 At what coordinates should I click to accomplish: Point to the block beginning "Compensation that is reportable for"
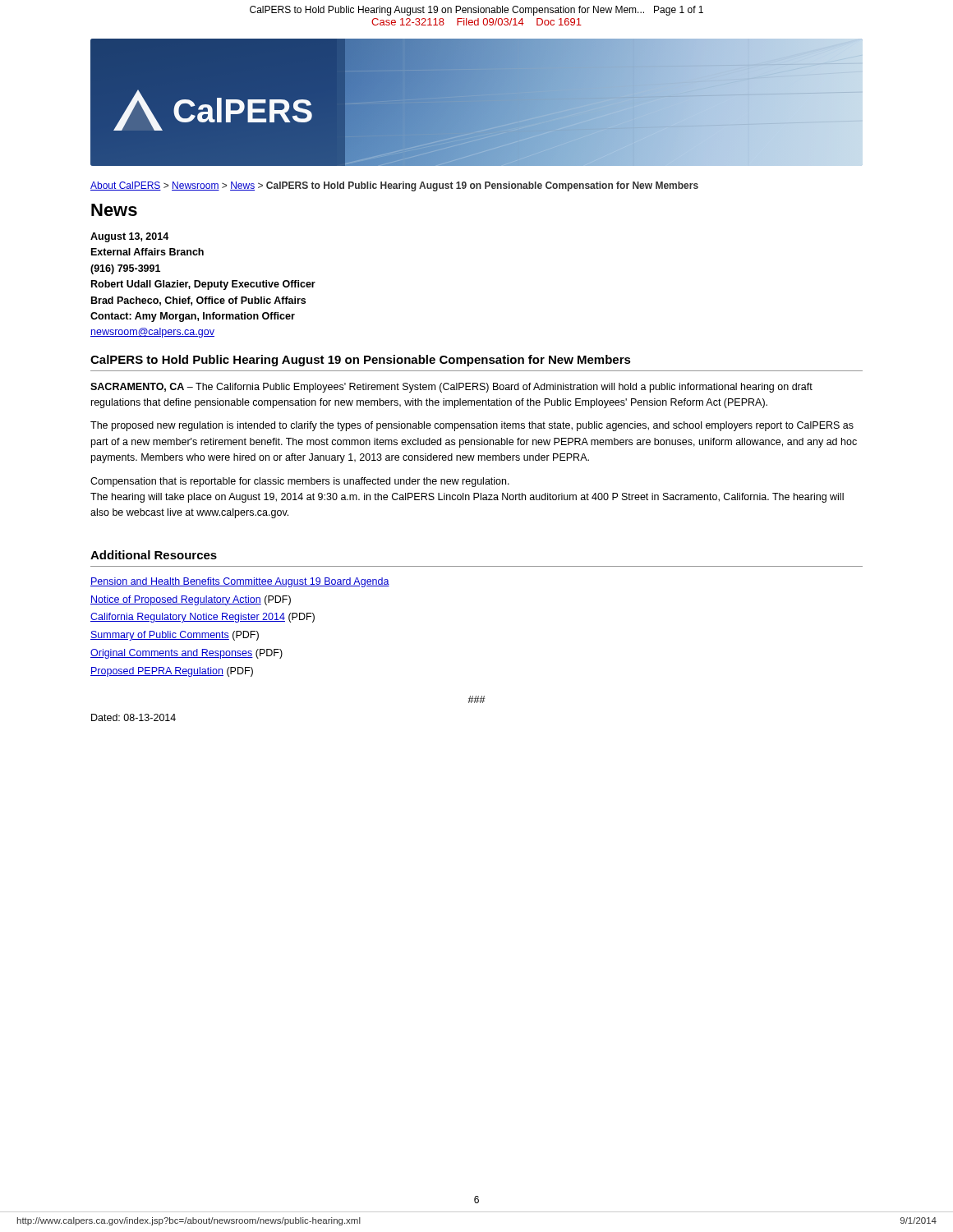click(x=467, y=497)
